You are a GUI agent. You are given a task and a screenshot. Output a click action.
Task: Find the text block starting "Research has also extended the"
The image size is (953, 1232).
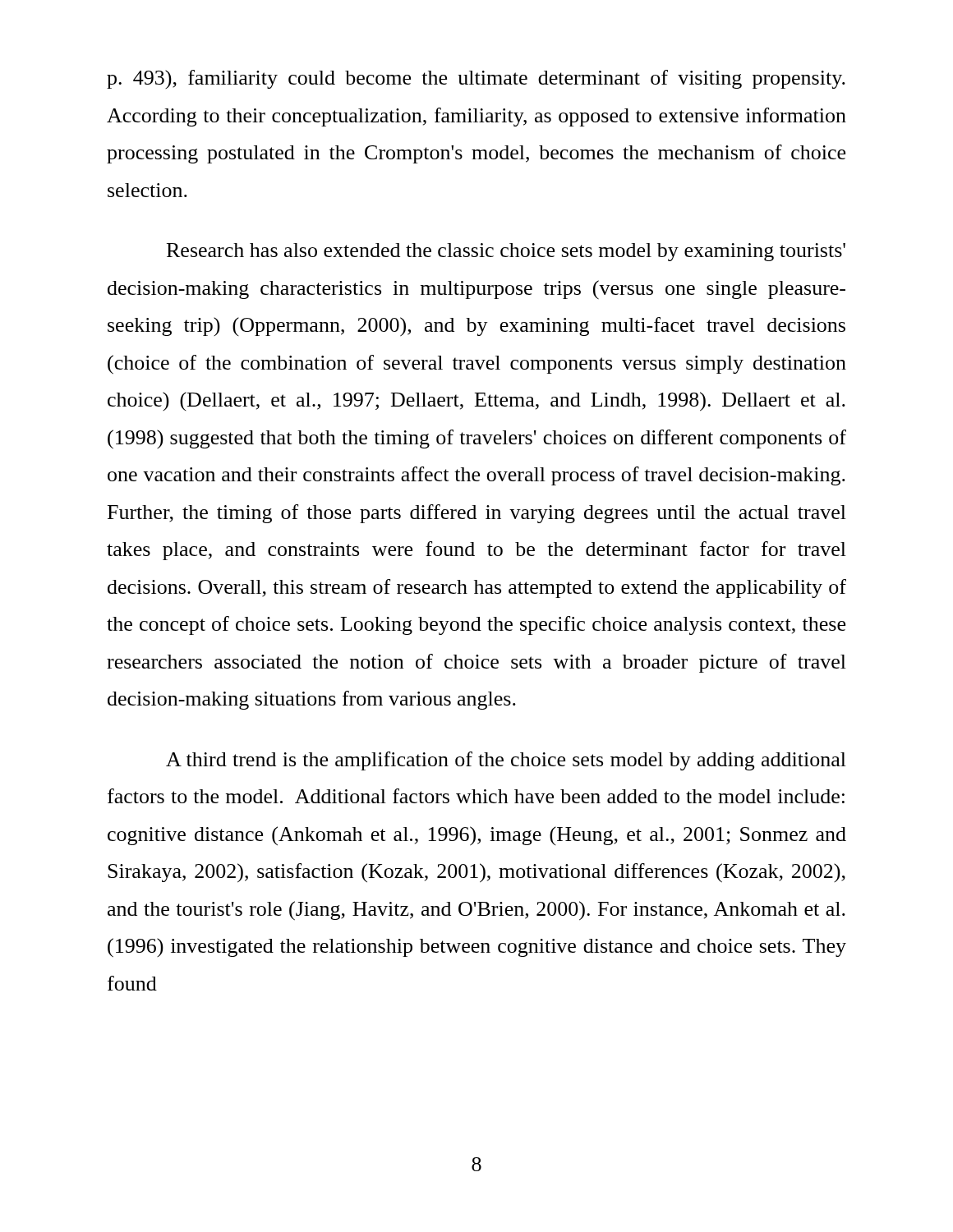476,475
